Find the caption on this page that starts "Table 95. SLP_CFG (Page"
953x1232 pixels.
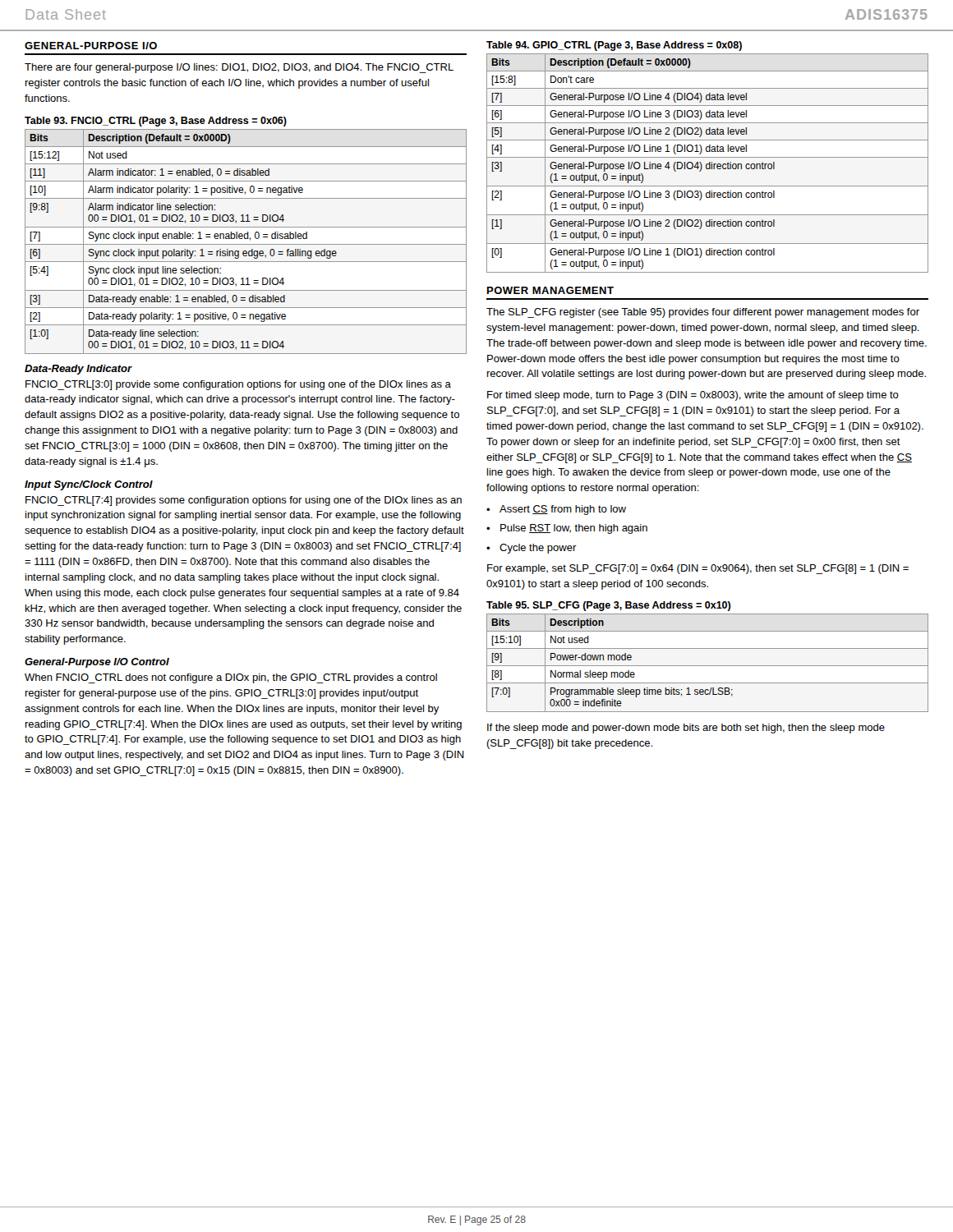click(609, 606)
